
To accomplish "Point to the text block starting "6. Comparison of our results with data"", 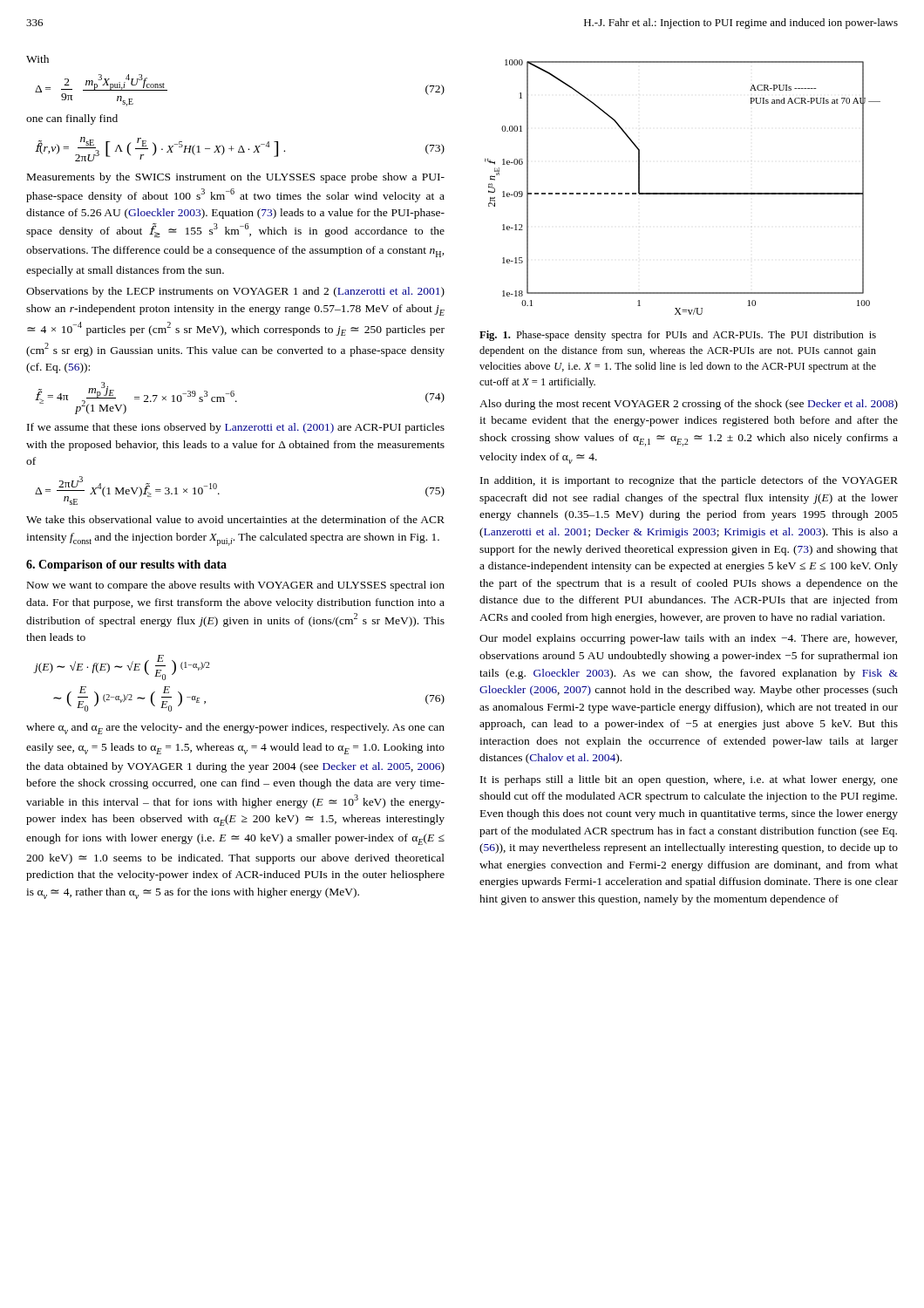I will tap(126, 565).
